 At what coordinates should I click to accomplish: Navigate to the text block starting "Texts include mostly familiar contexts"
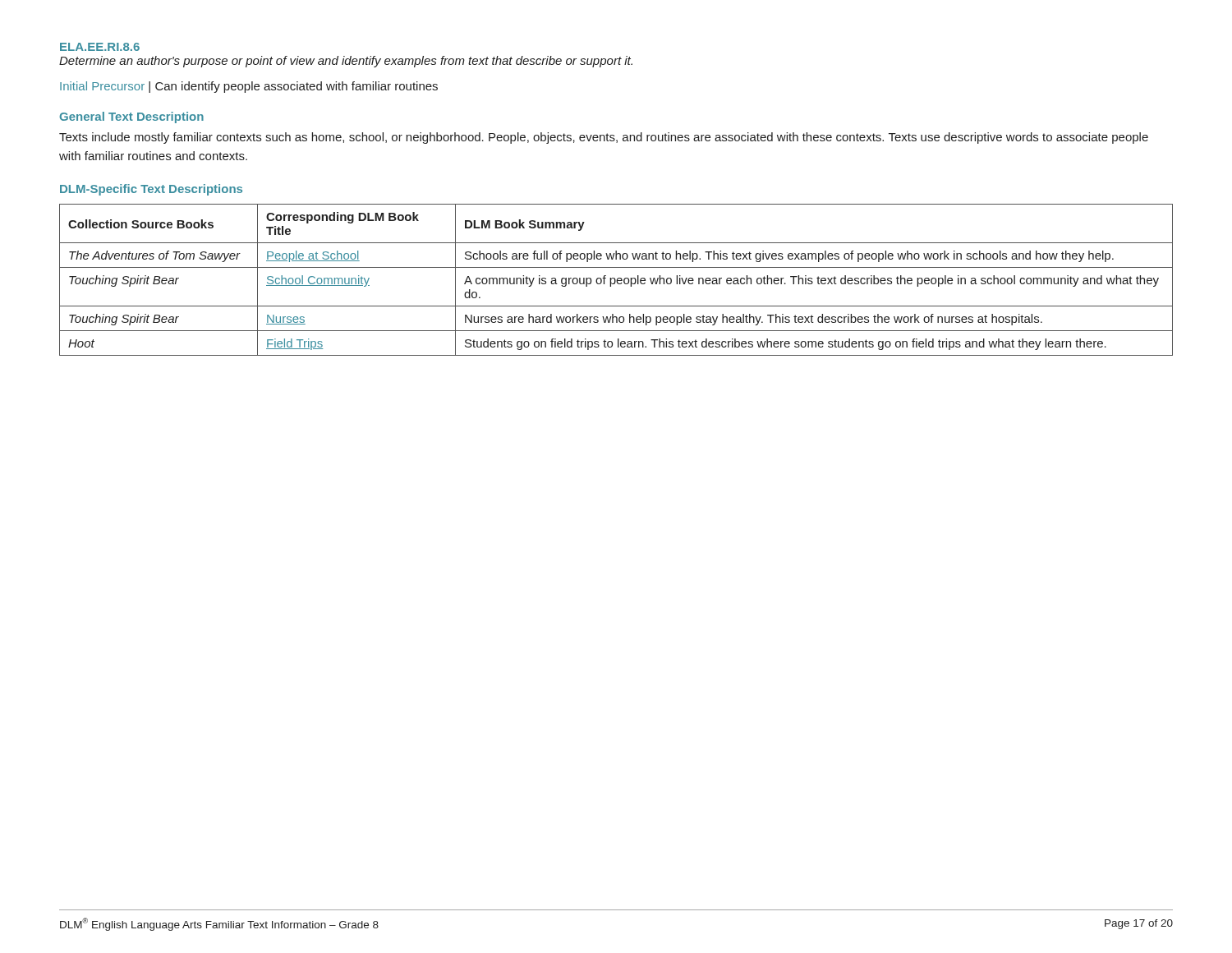(x=604, y=146)
